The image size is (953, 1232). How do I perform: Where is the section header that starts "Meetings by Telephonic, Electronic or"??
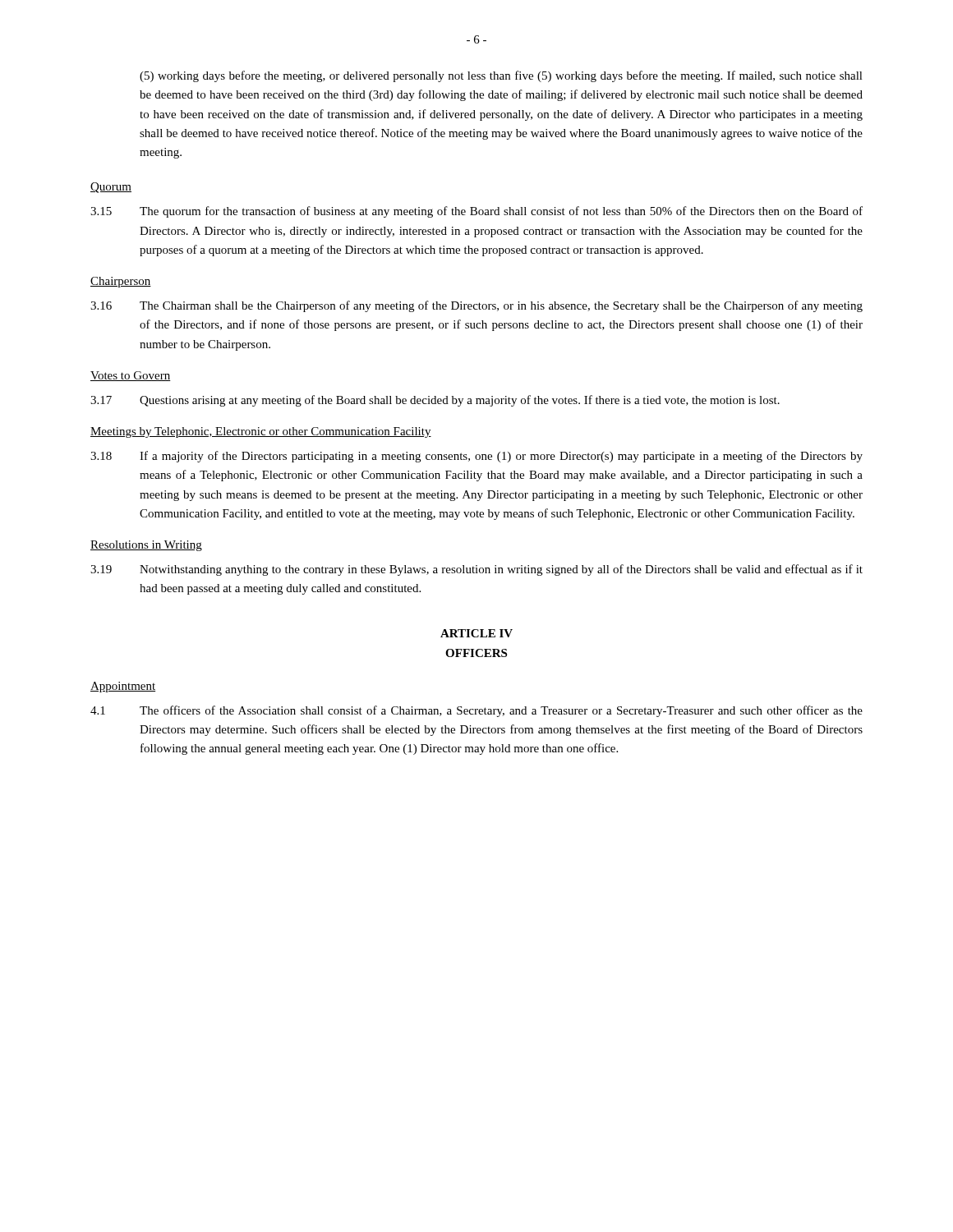(261, 431)
